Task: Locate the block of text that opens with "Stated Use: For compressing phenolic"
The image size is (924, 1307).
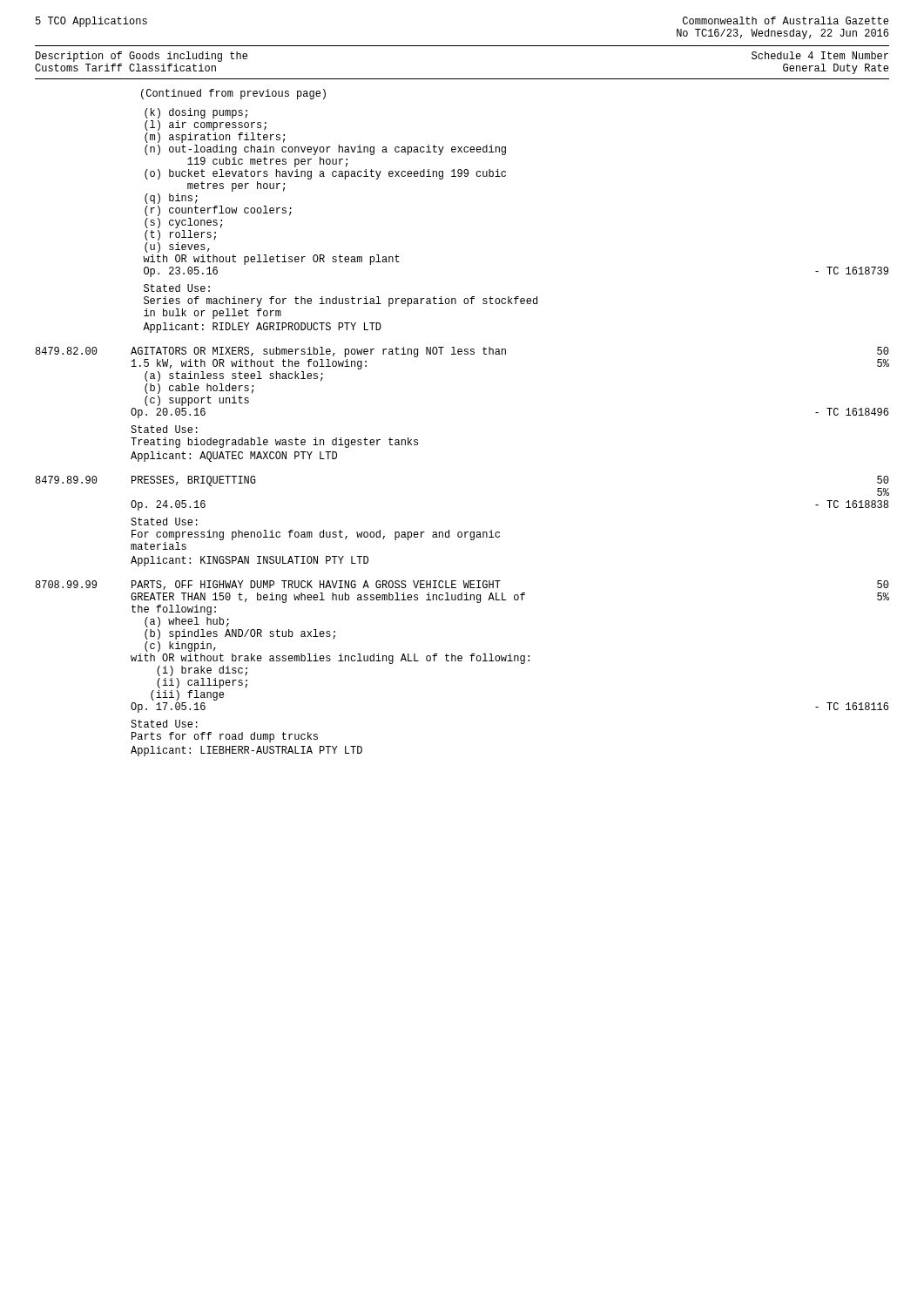Action: click(462, 535)
